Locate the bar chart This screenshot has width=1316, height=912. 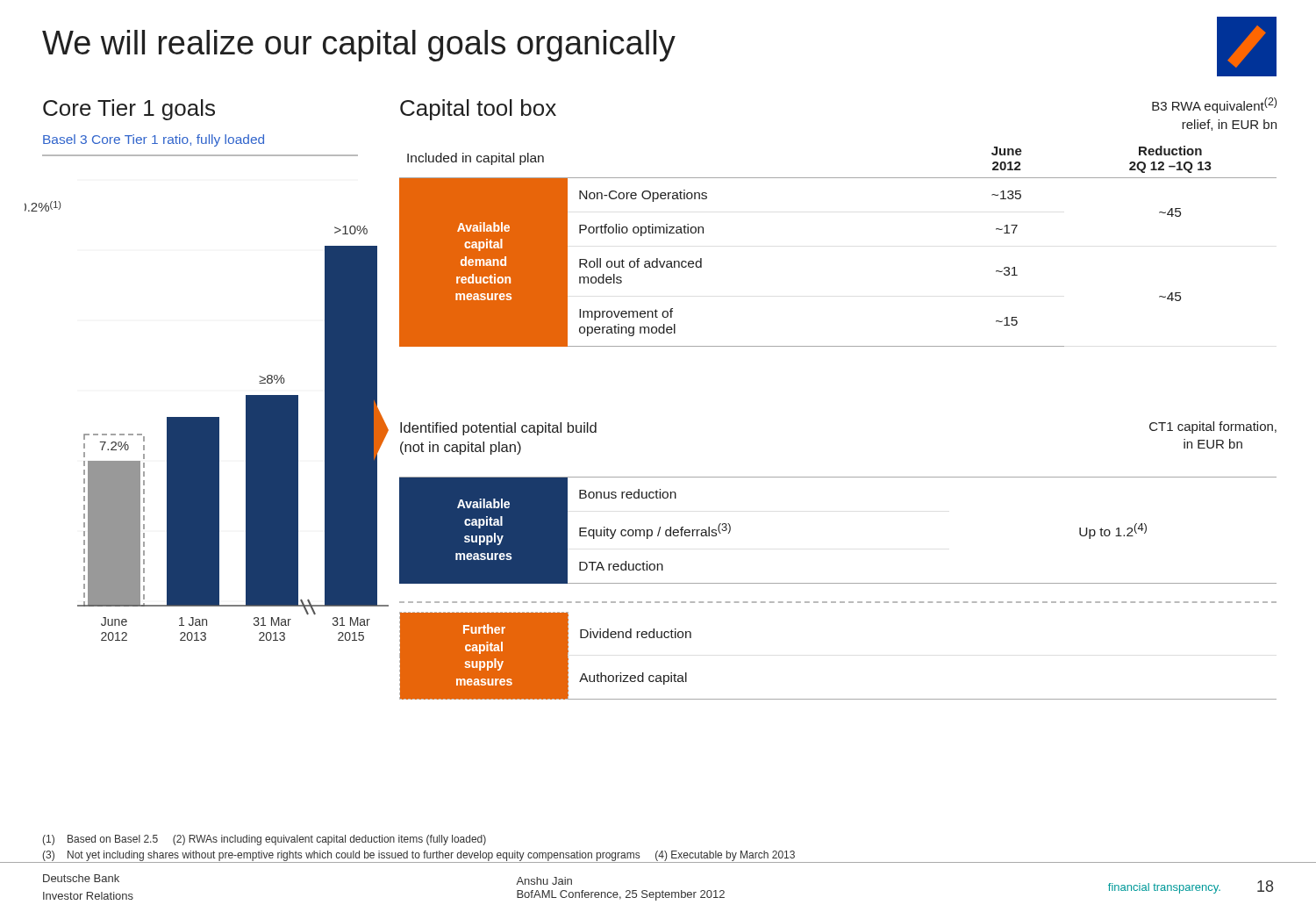[x=209, y=452]
